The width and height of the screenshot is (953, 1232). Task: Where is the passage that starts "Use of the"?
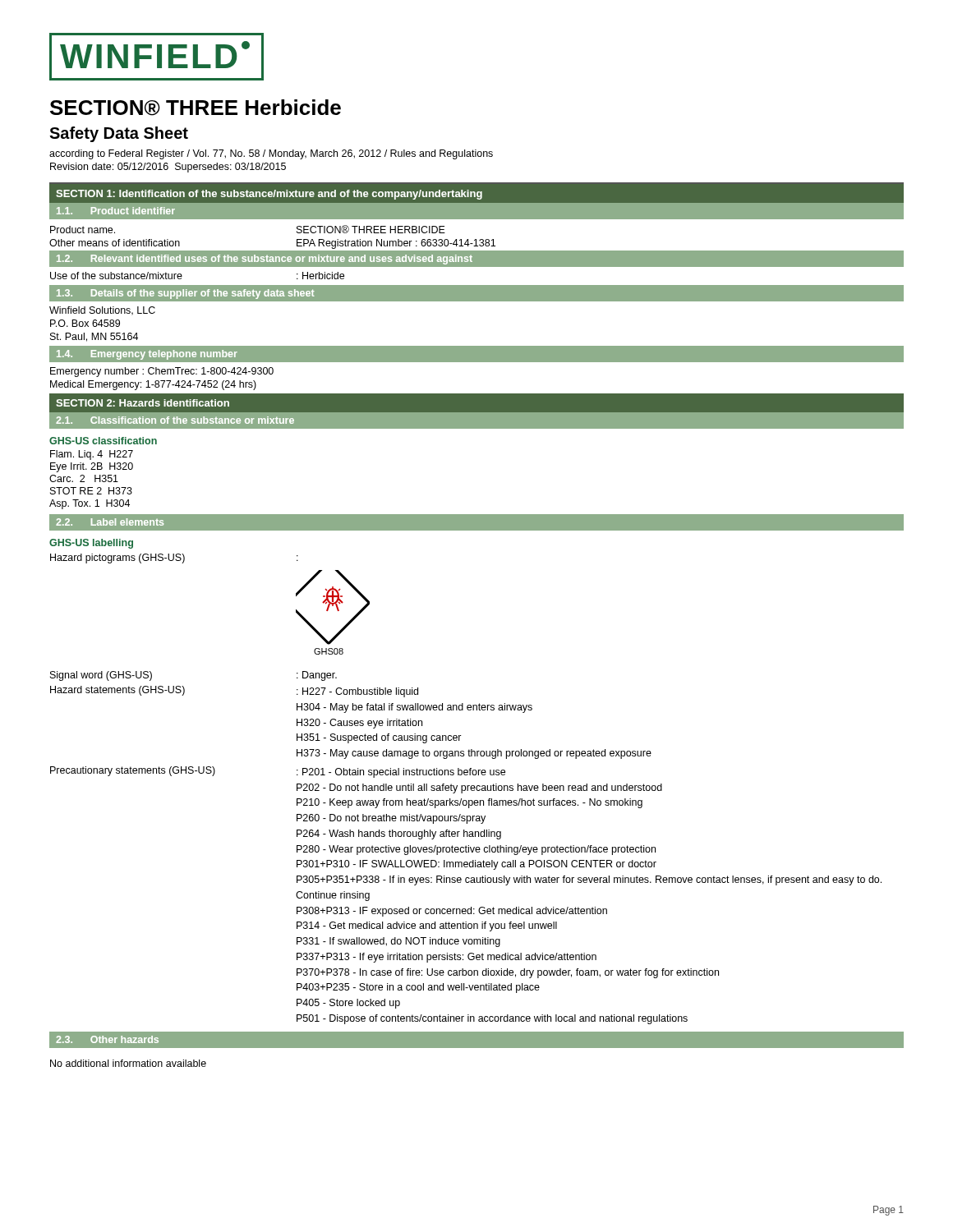(x=476, y=276)
